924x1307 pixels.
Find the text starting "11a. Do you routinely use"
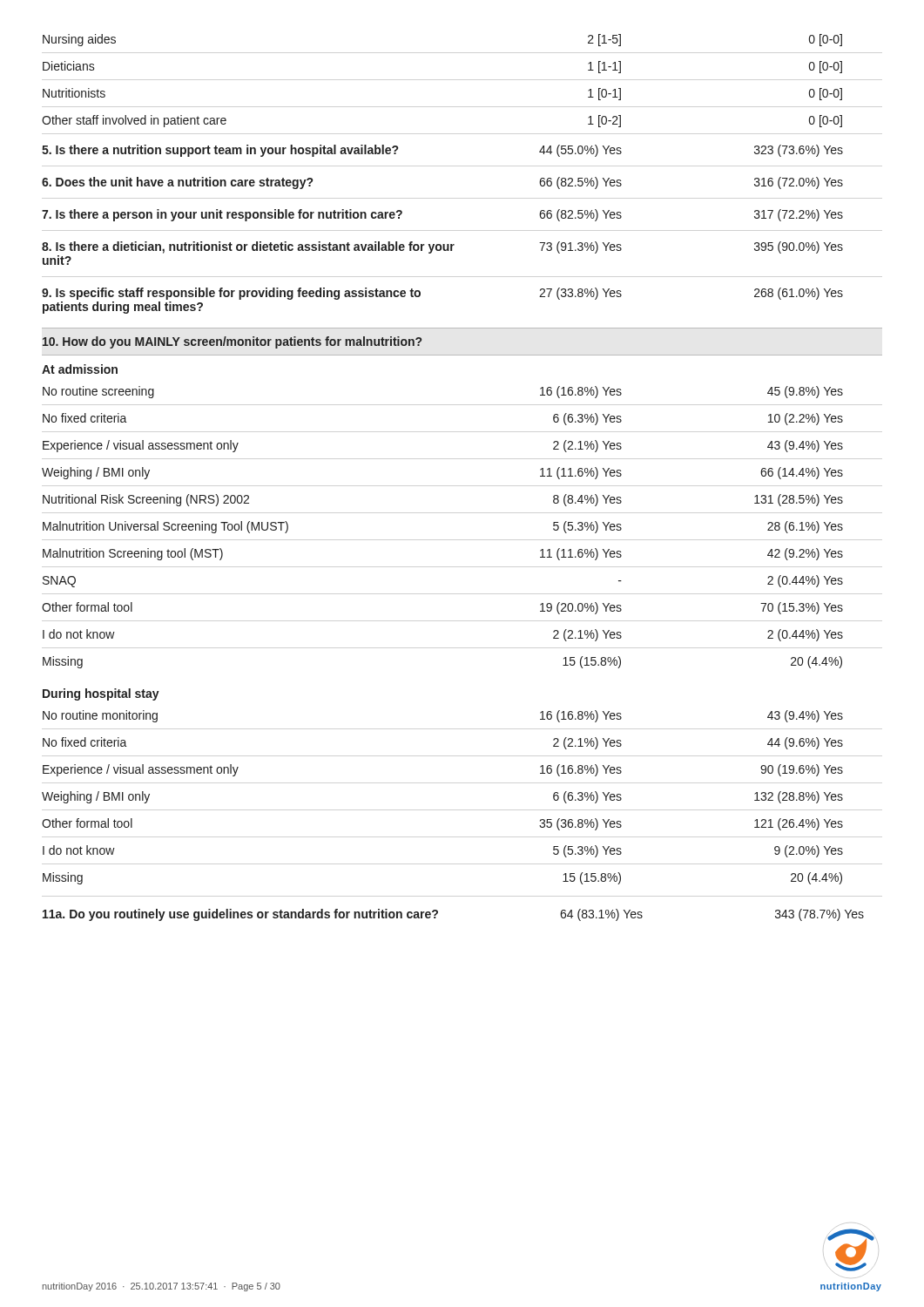click(x=235, y=914)
